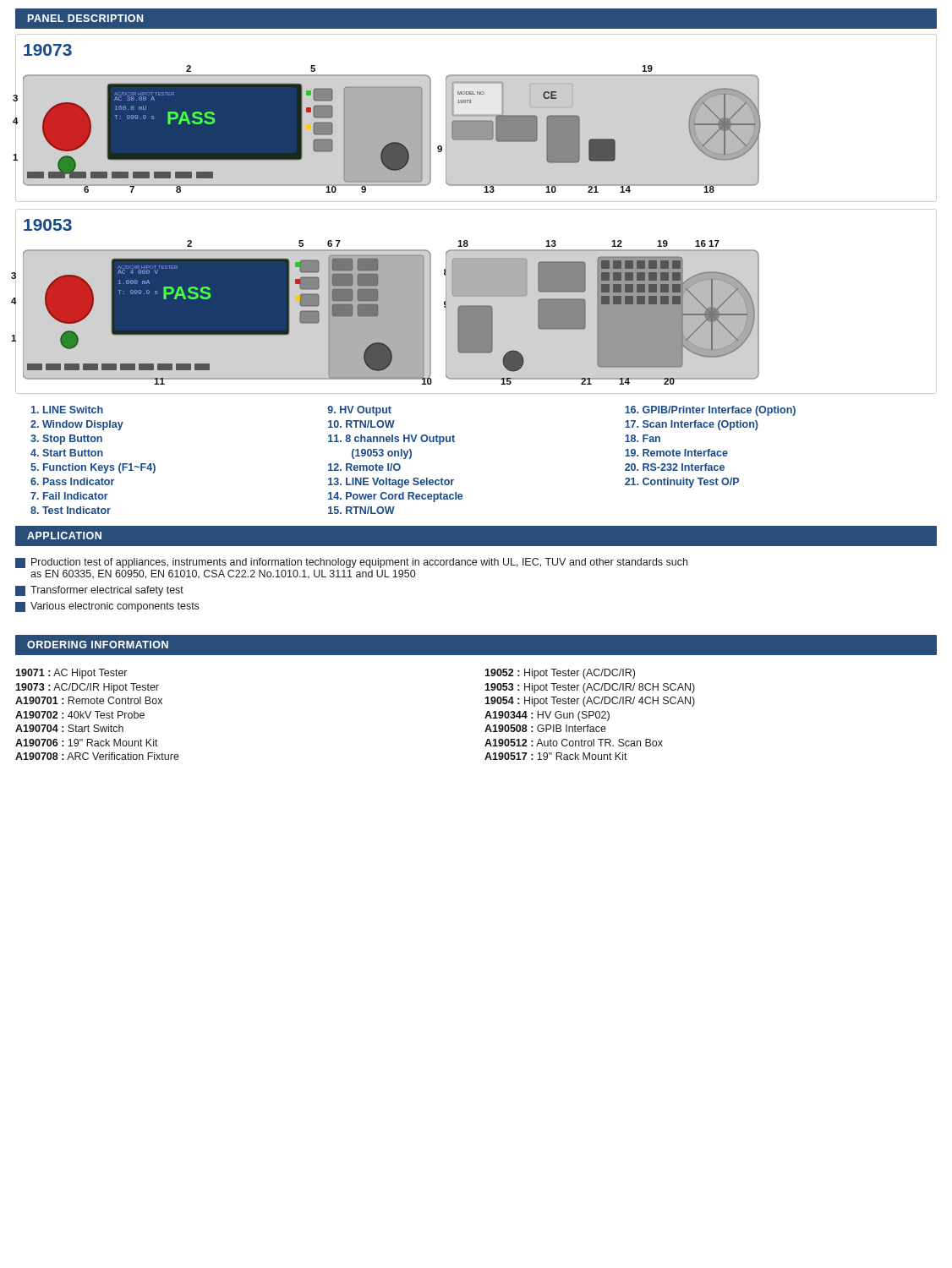Where does it say "12. Remote I/O"?
952x1268 pixels.
[364, 467]
